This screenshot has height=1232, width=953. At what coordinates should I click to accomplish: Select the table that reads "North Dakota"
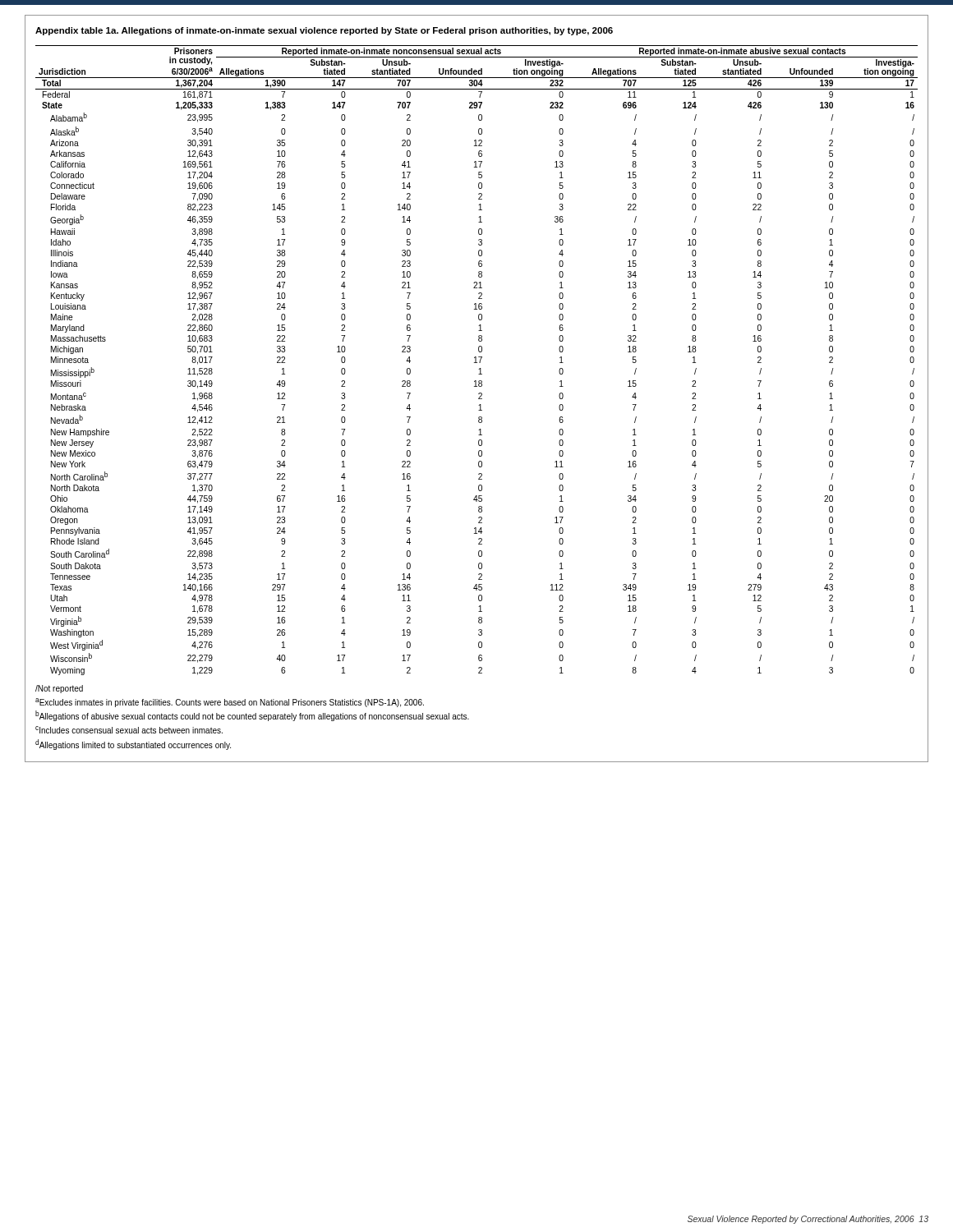[x=476, y=398]
